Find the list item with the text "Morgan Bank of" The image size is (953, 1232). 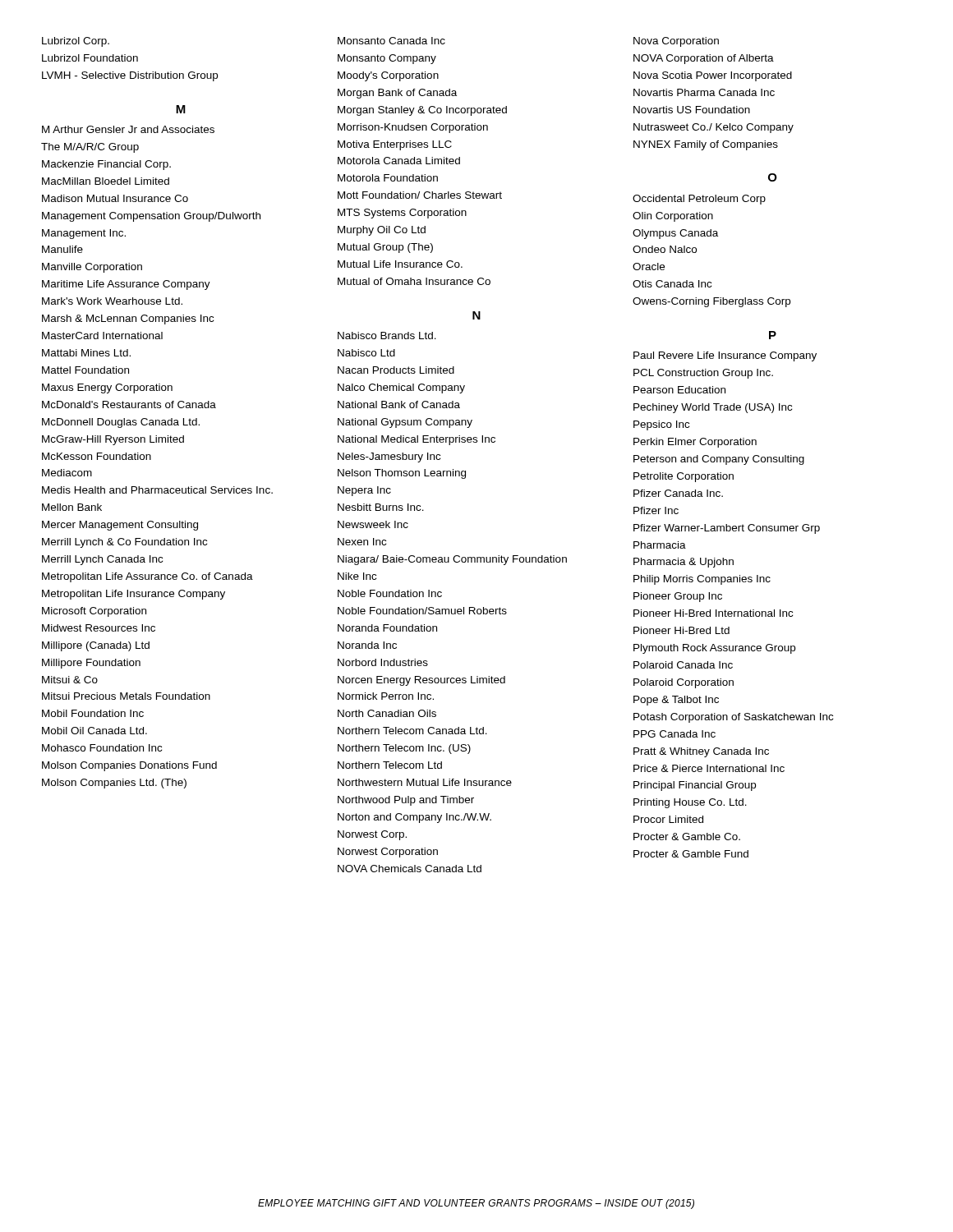pyautogui.click(x=397, y=92)
